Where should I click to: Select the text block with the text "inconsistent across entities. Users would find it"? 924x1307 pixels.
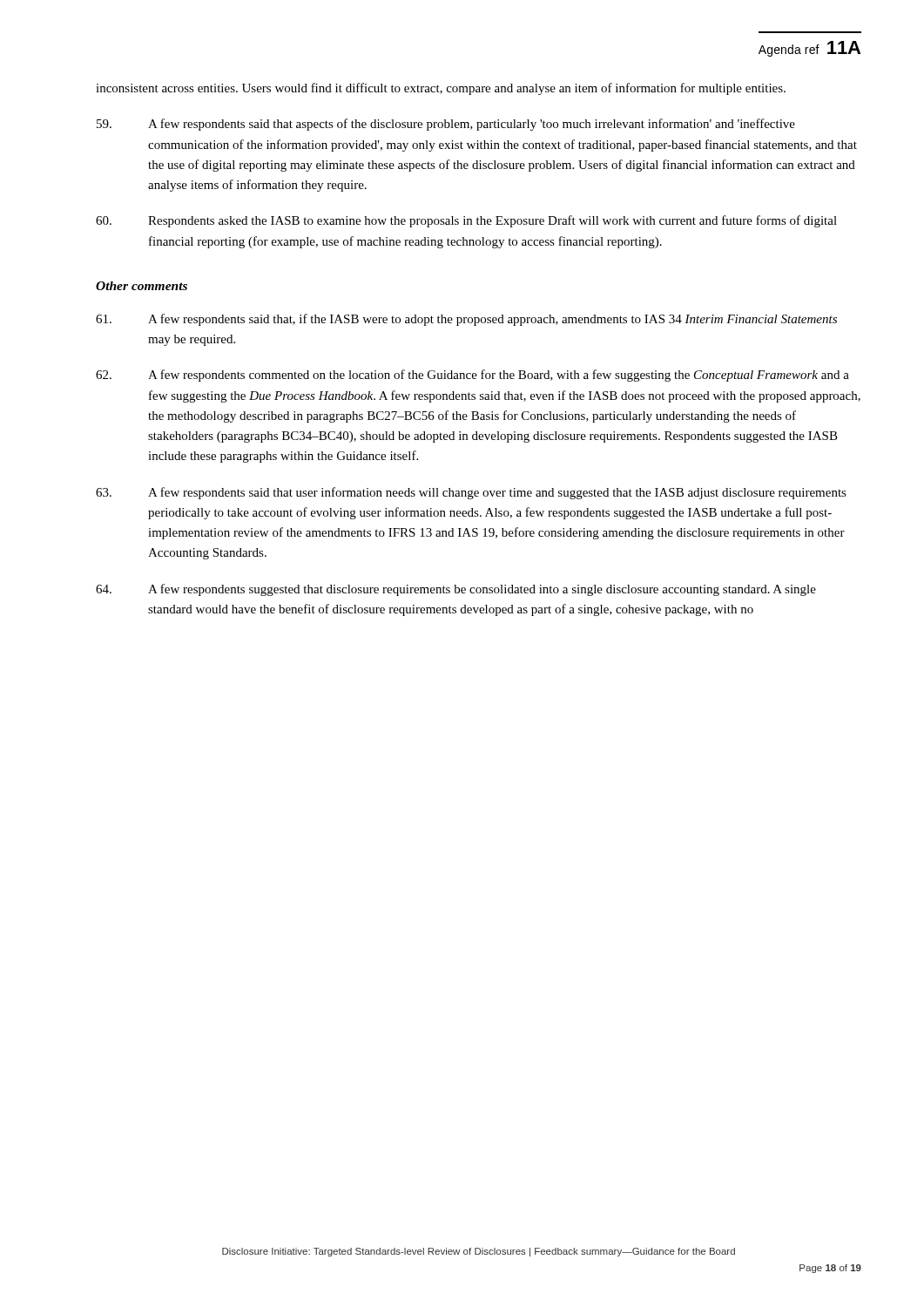441,88
